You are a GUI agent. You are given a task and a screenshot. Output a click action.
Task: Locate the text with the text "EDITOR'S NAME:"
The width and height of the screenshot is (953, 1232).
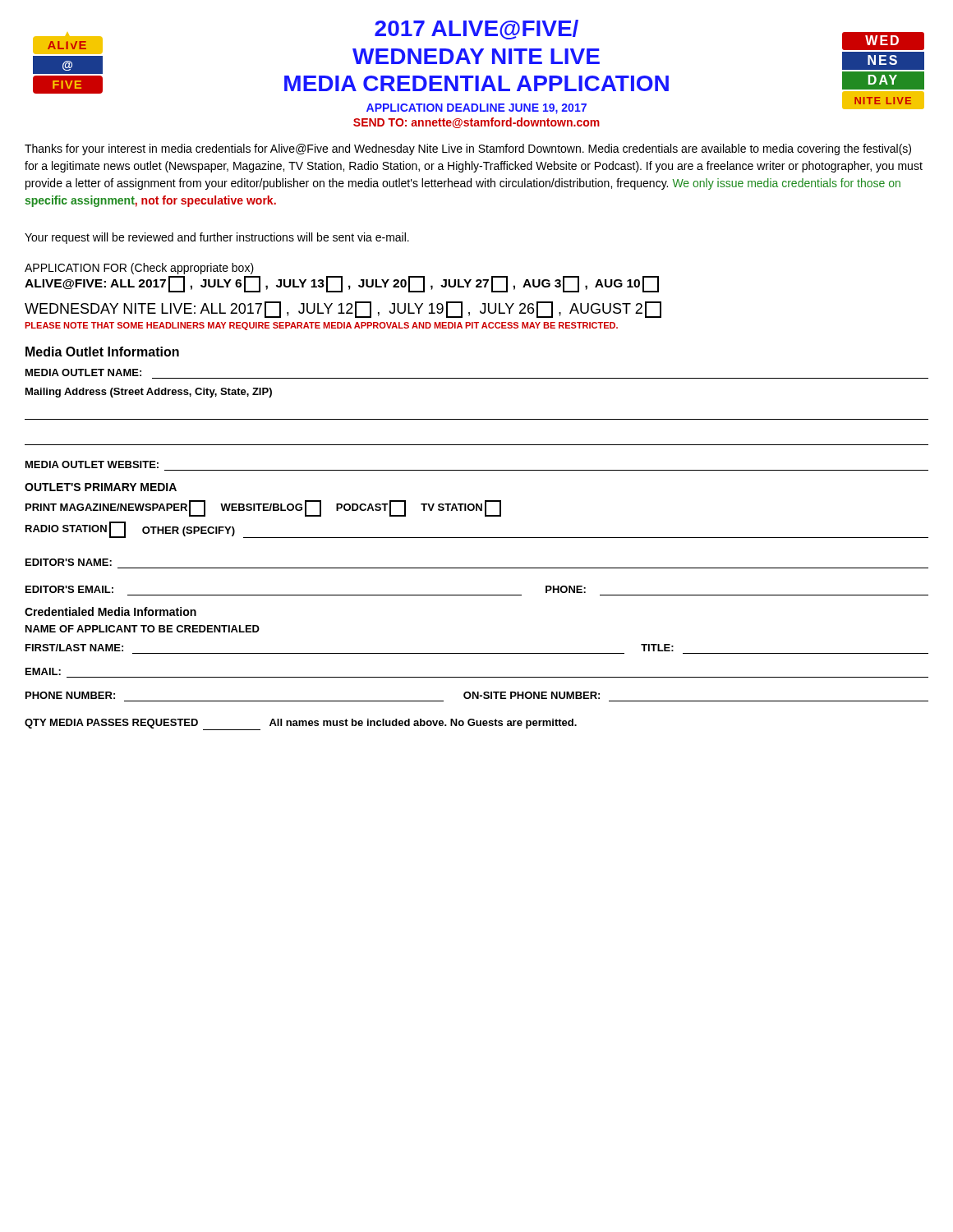[x=476, y=561]
